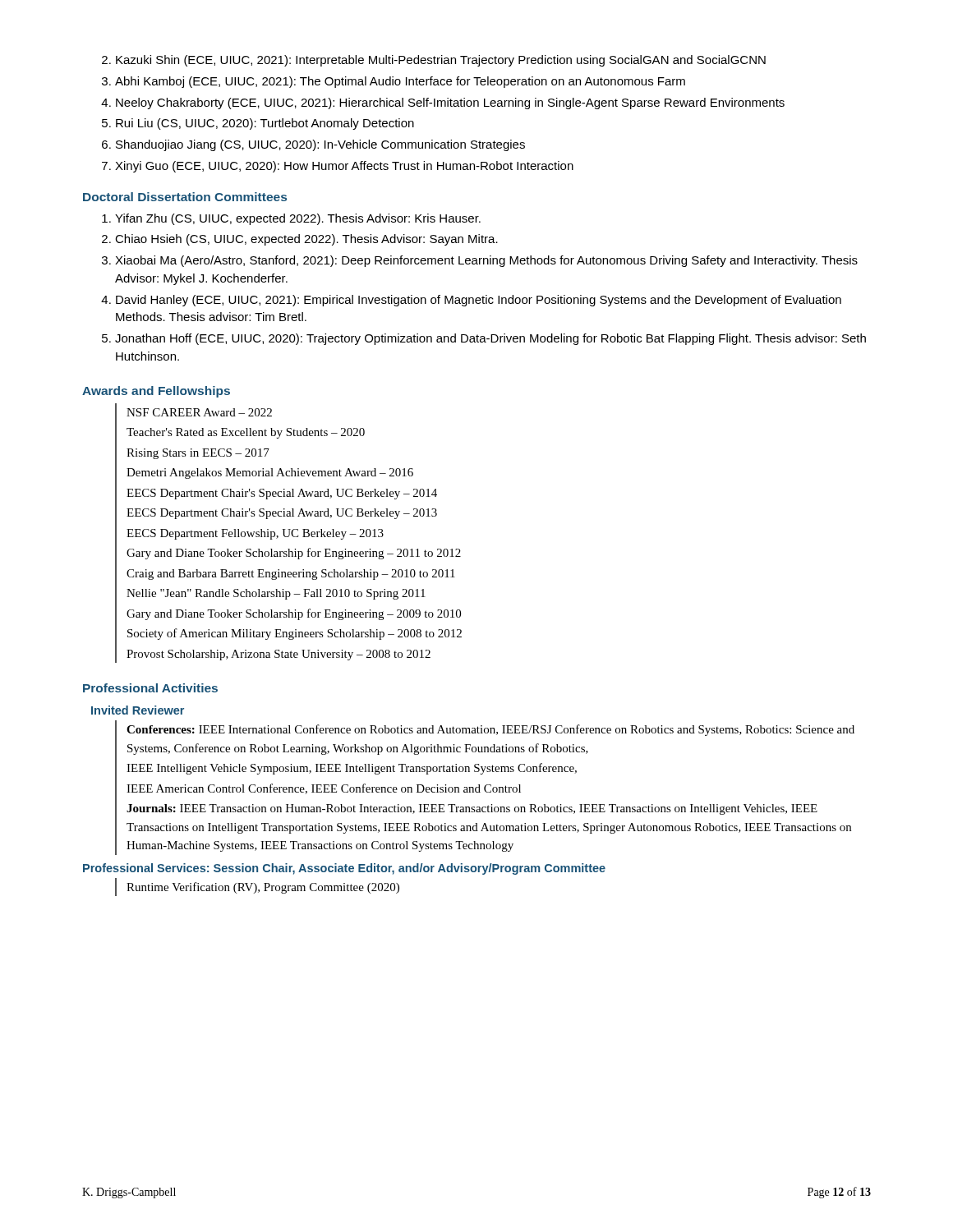Select the element starting "Conferences: IEEE International Conference on"
Viewport: 953px width, 1232px height.
point(493,787)
